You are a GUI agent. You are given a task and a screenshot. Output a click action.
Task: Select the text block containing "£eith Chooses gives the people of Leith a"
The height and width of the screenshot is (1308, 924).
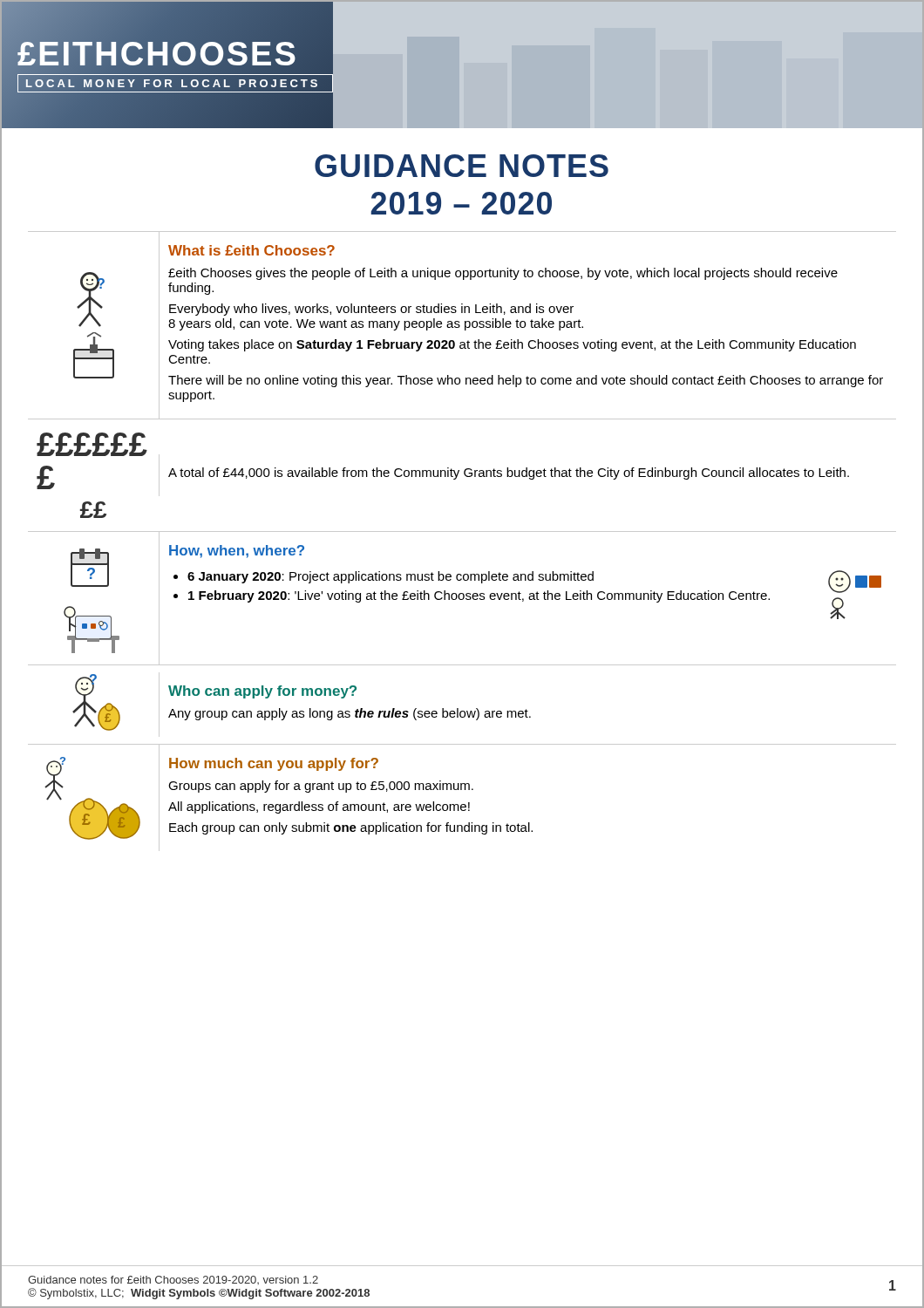point(528,334)
